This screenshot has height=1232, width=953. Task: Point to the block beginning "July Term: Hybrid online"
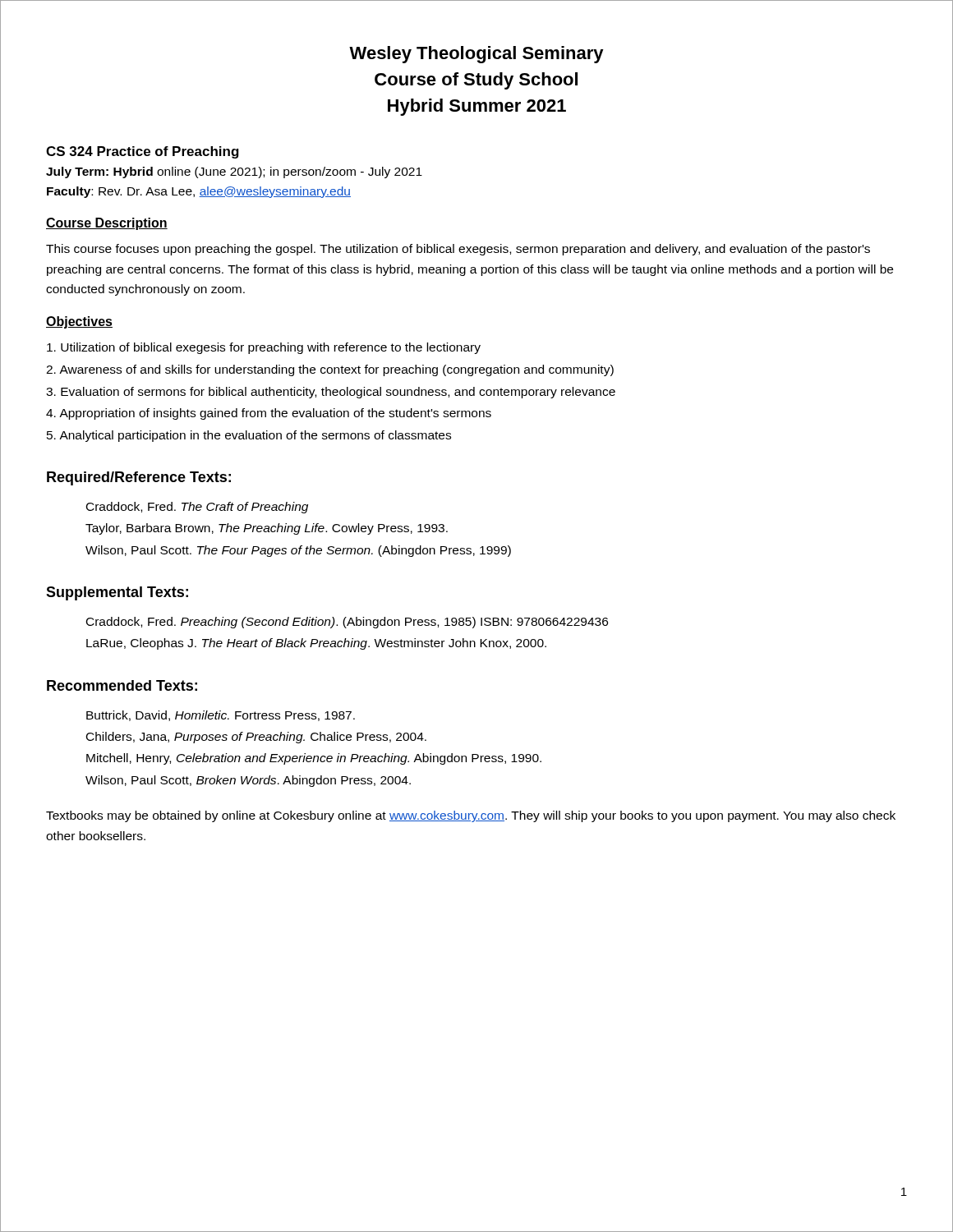coord(234,181)
